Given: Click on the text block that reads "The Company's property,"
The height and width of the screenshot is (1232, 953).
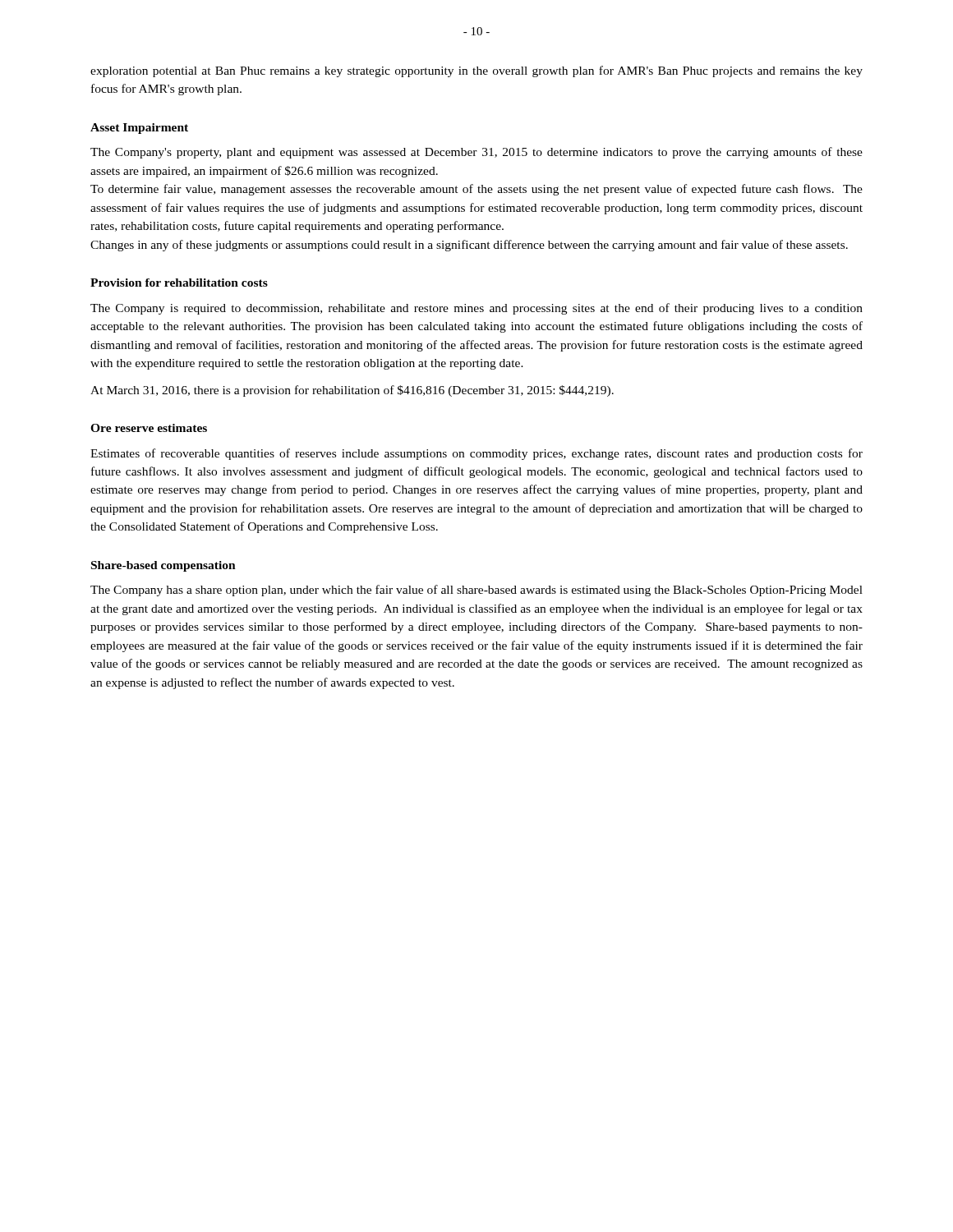Looking at the screenshot, I should (x=476, y=199).
